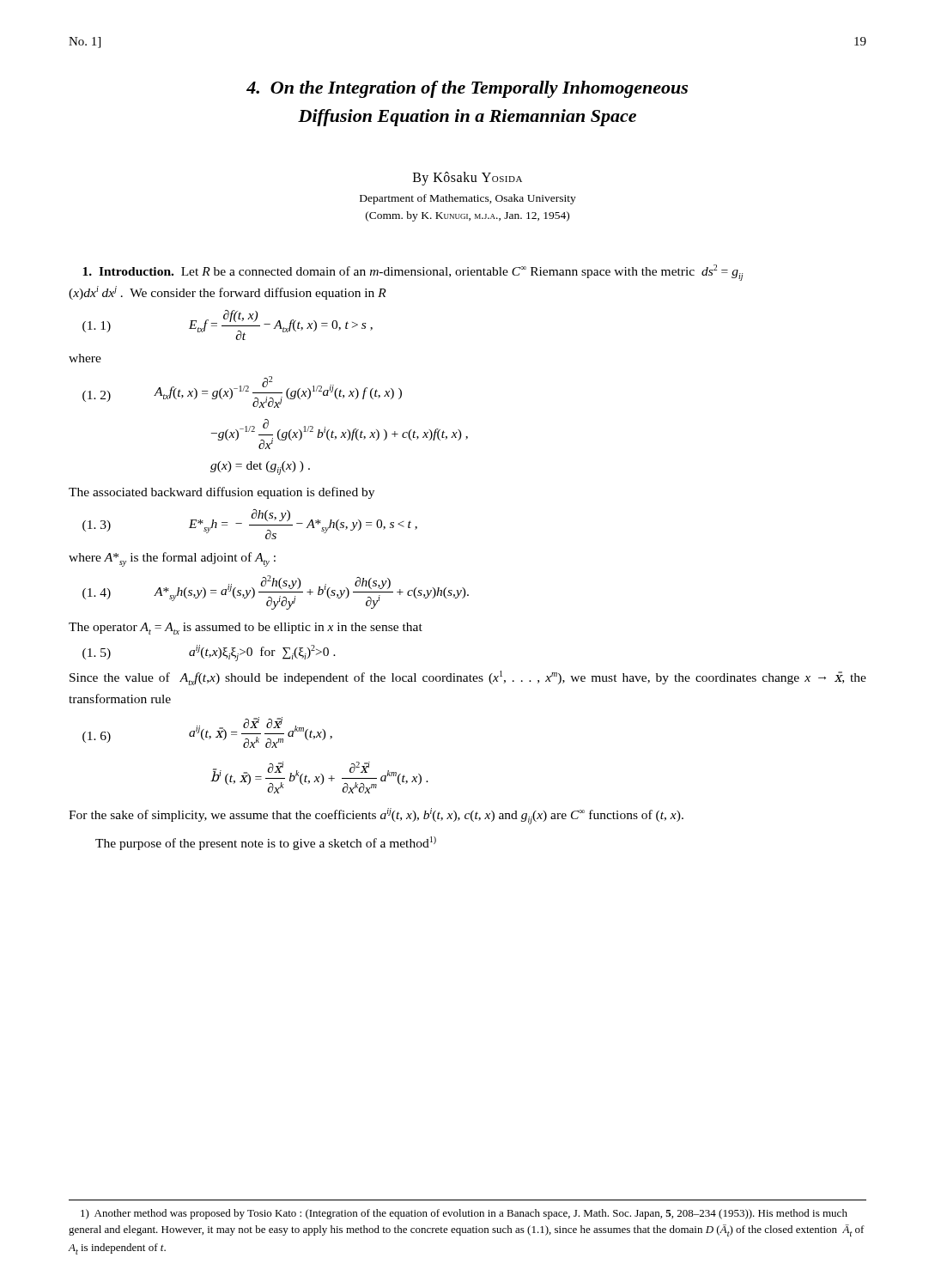Select the text block that says "The operator At"
935x1288 pixels.
point(245,628)
